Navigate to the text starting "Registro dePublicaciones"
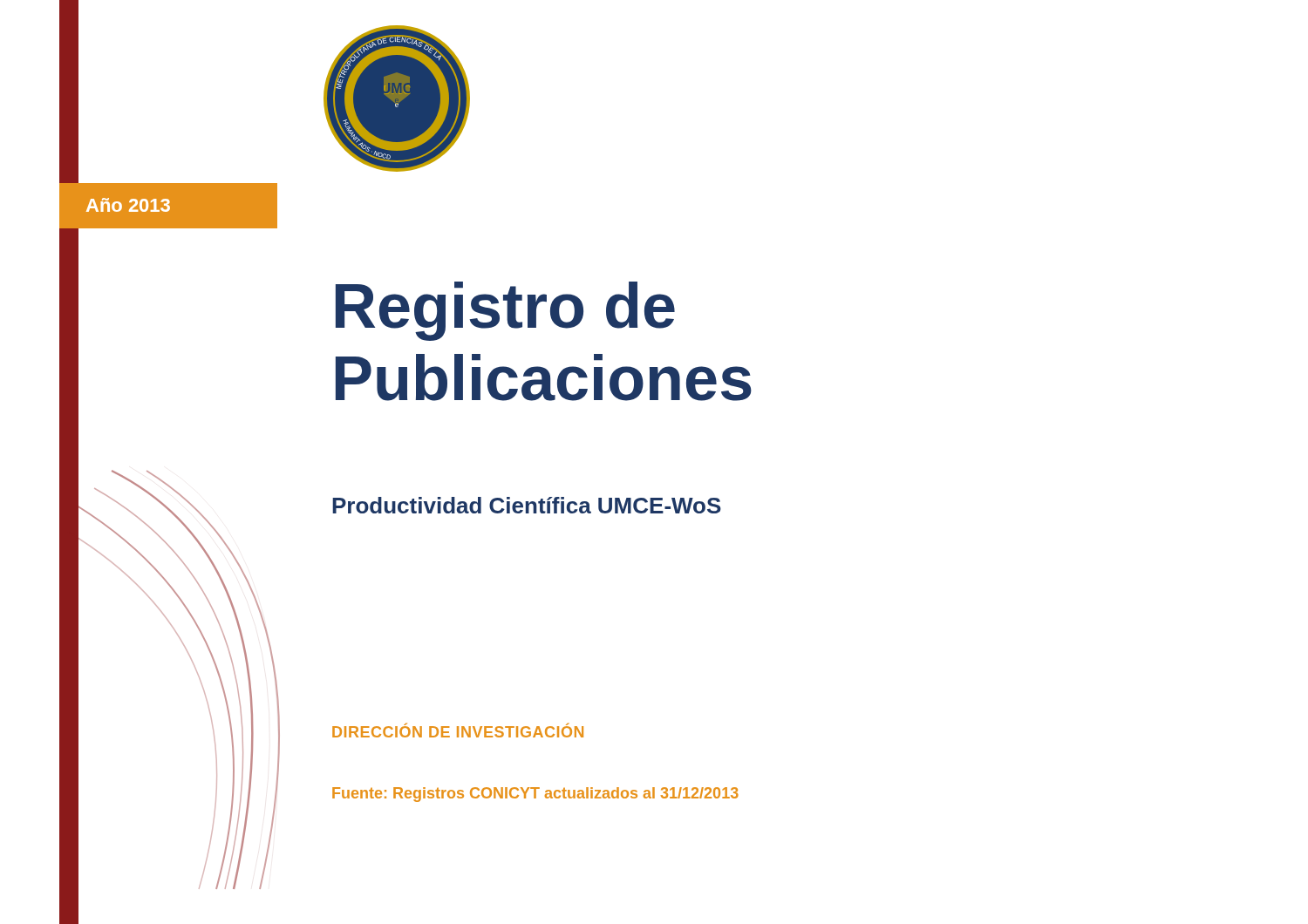Viewport: 1308px width, 924px height. (637, 342)
